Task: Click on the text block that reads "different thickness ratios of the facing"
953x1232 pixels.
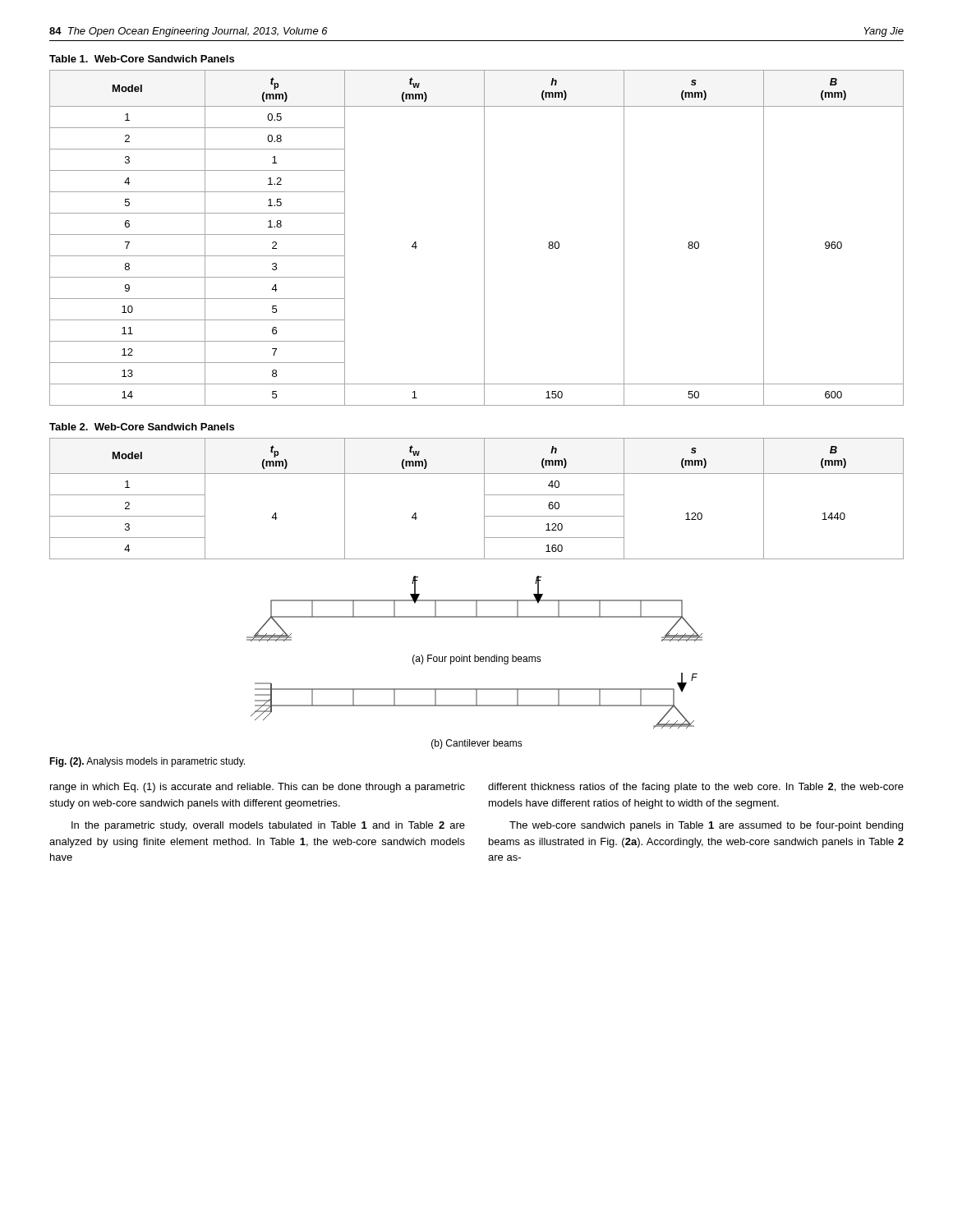Action: [696, 822]
